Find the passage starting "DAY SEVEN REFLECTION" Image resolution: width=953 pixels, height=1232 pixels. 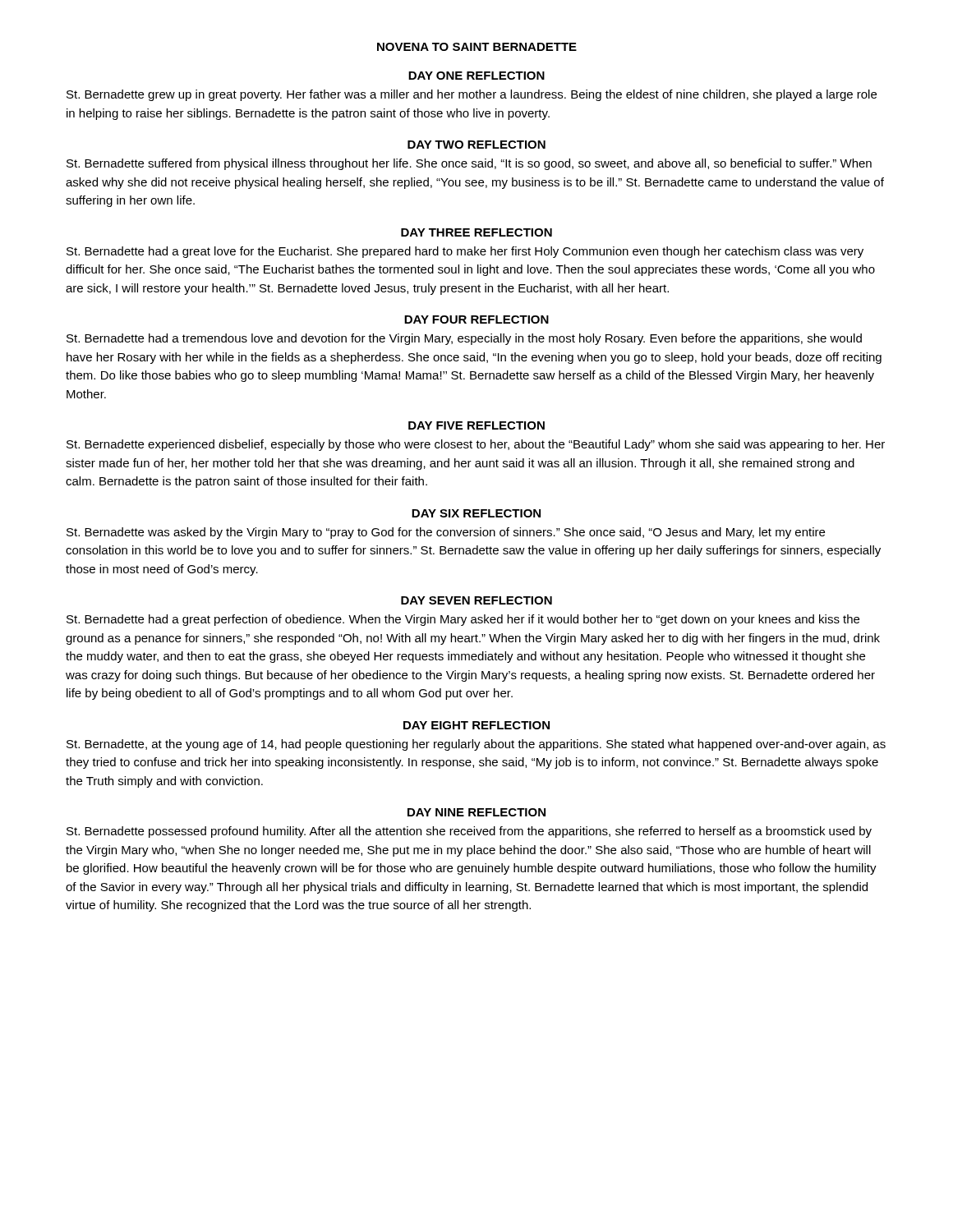click(x=476, y=600)
